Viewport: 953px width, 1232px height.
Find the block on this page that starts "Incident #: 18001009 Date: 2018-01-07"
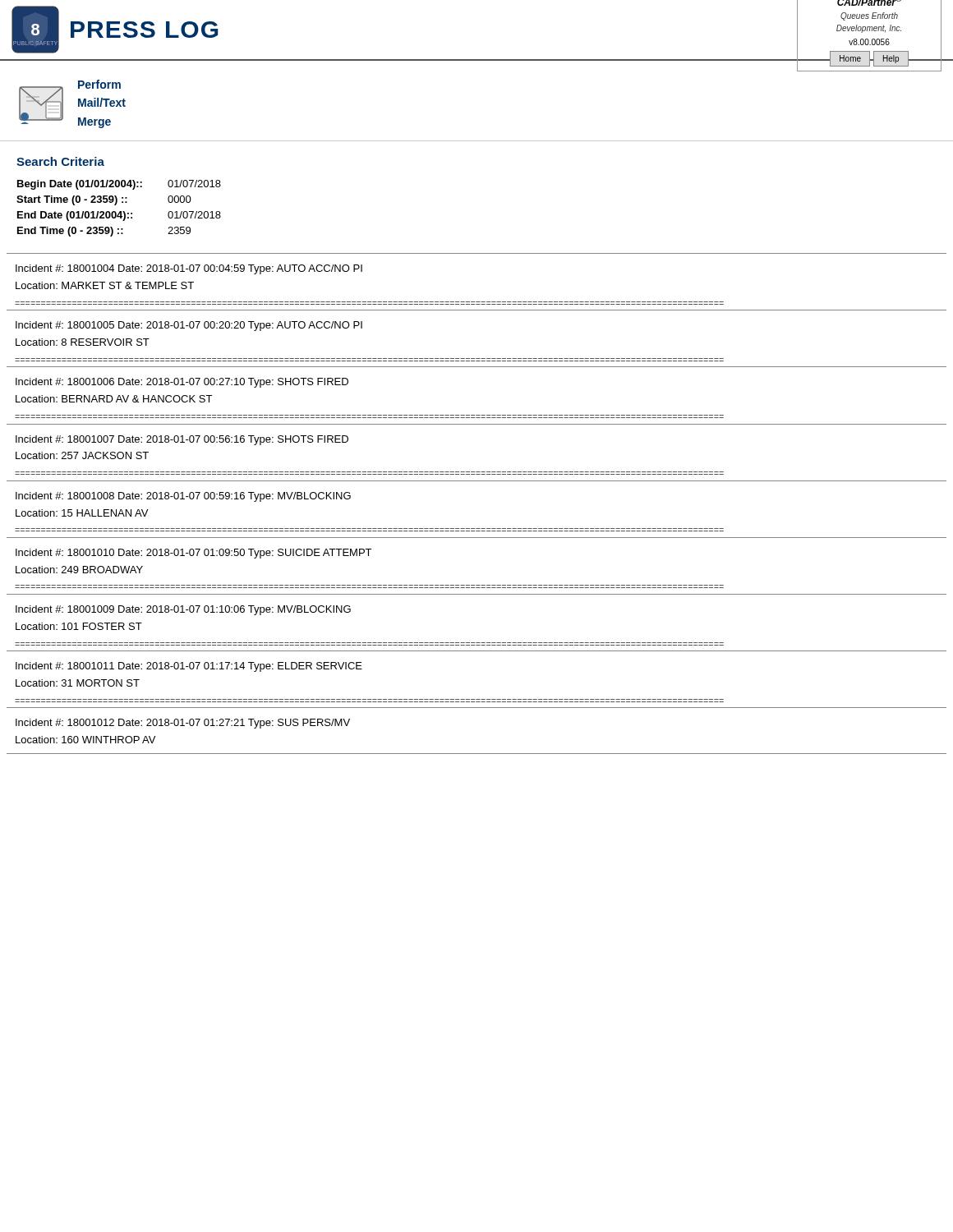tap(183, 618)
